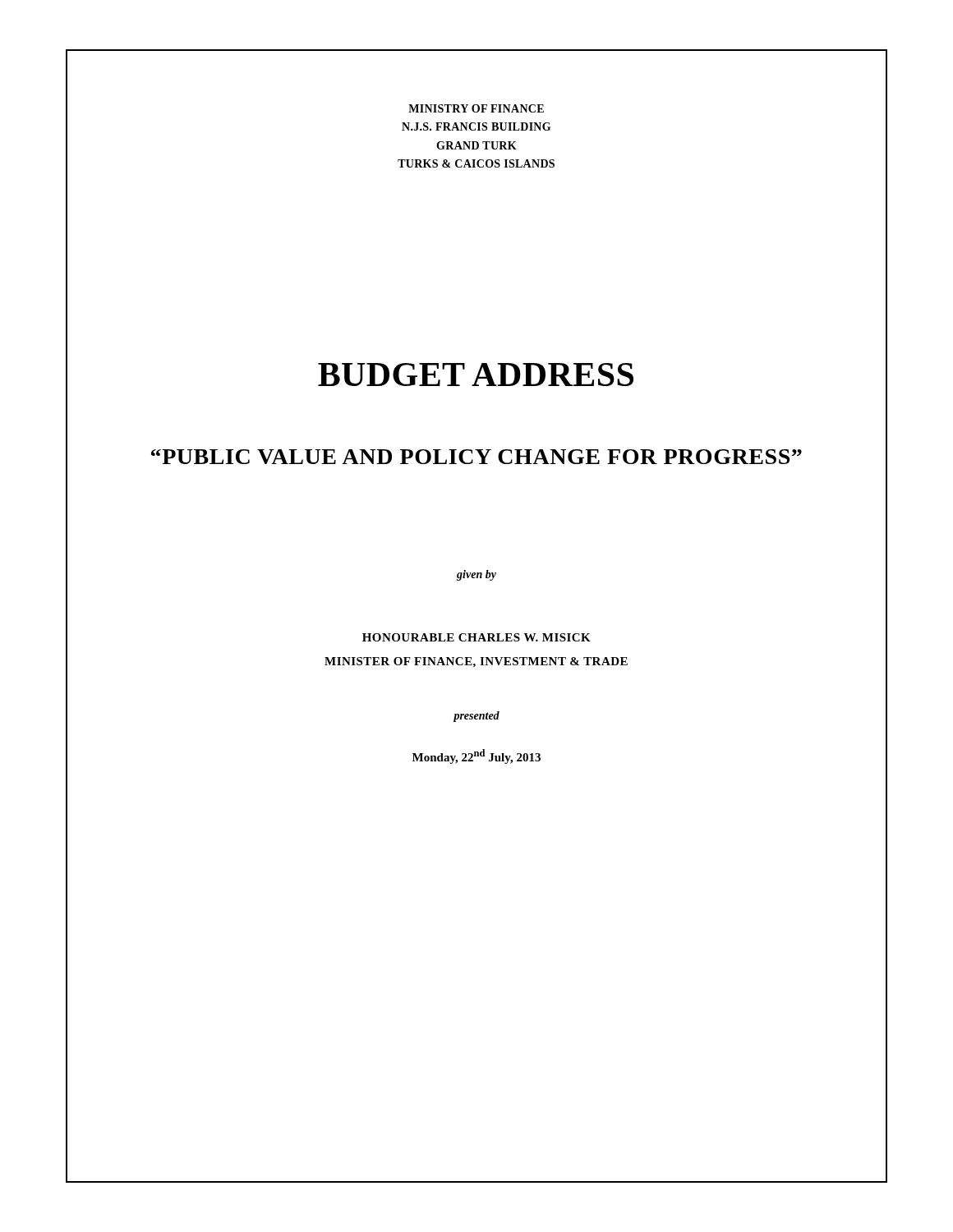Navigate to the text block starting "given by"
Image resolution: width=953 pixels, height=1232 pixels.
476,574
